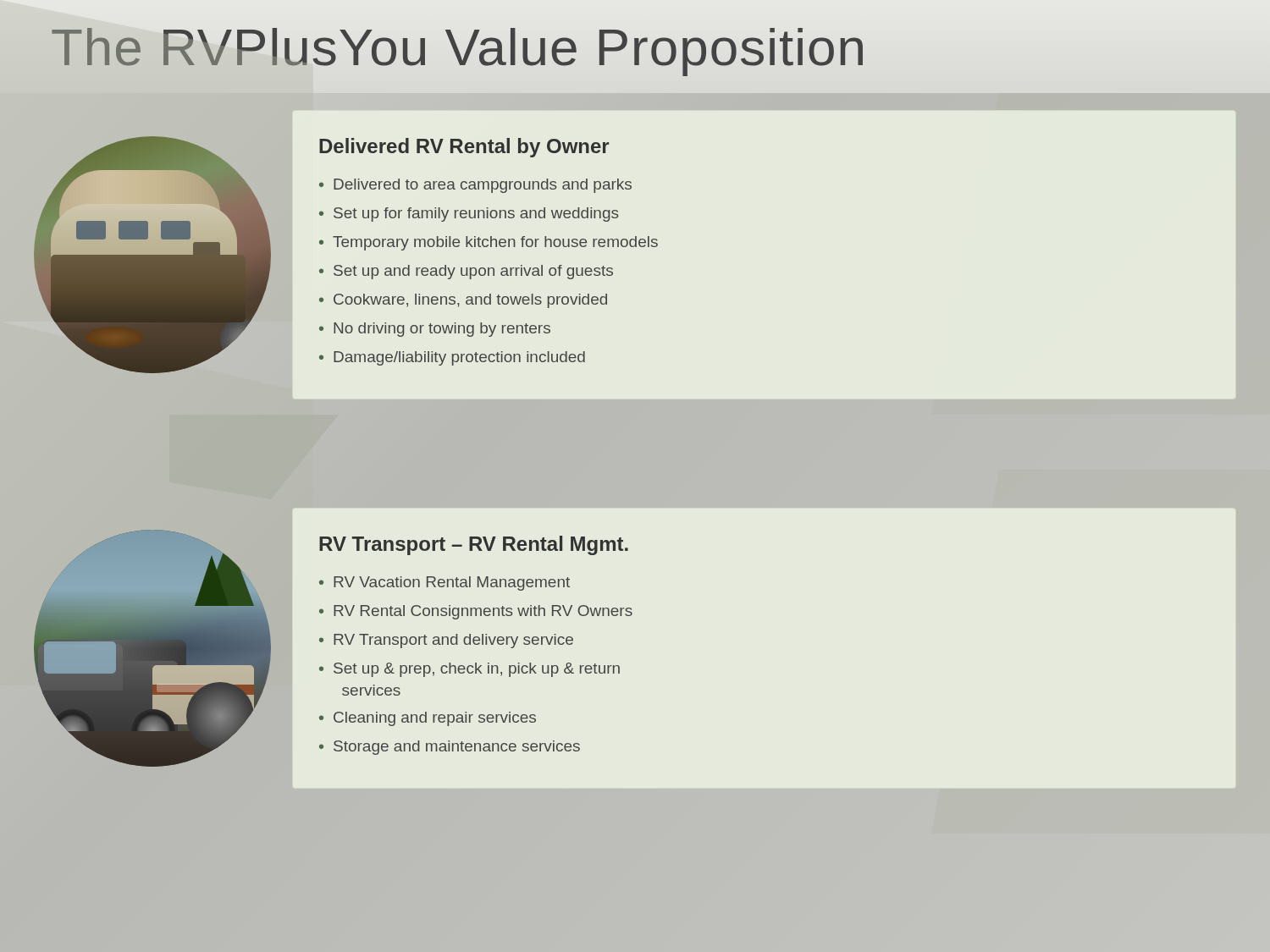Locate the list item that reads "Delivered to area campgrounds and"
The width and height of the screenshot is (1270, 952).
click(x=483, y=184)
